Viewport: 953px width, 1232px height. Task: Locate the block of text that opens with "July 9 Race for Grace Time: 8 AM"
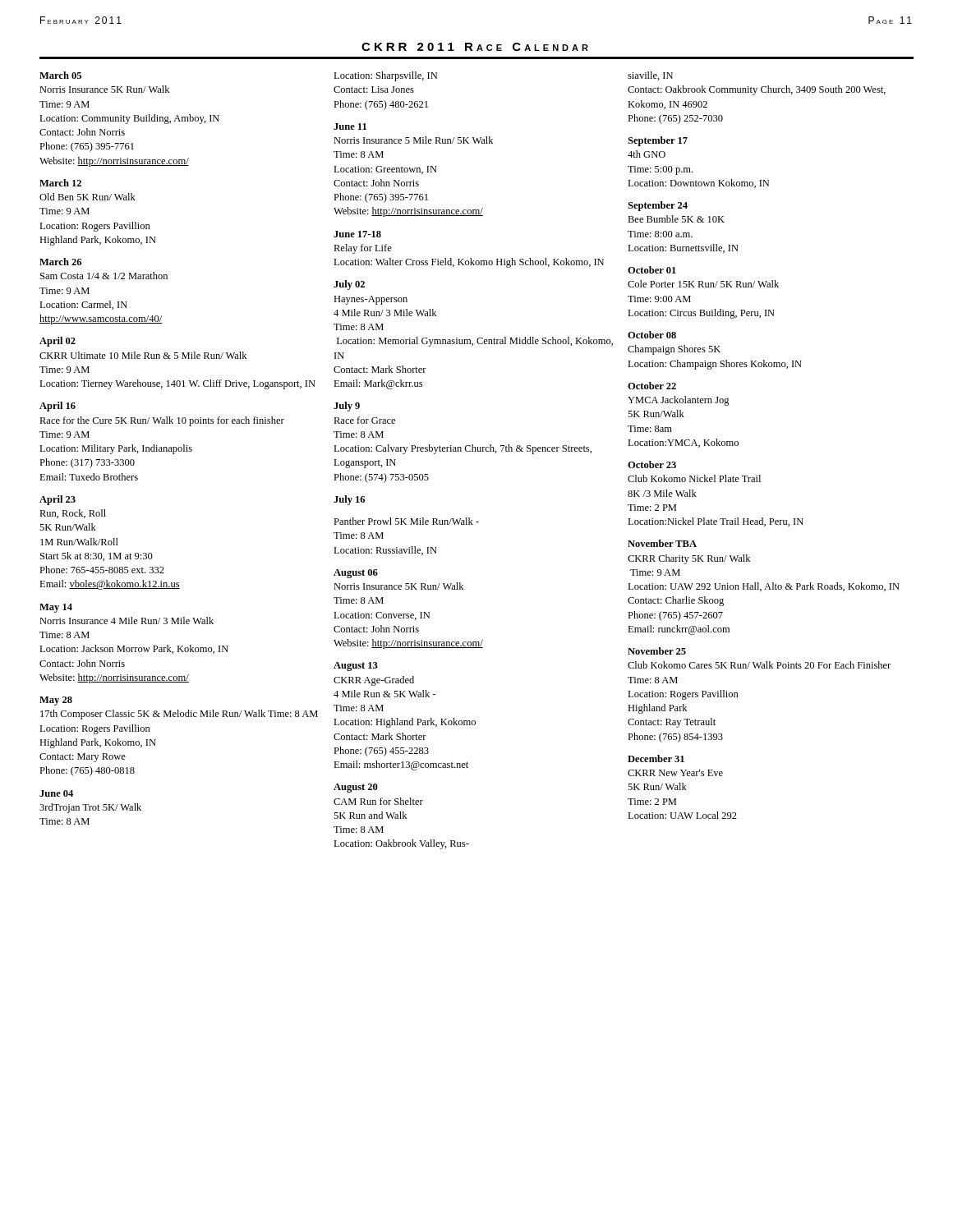[476, 441]
